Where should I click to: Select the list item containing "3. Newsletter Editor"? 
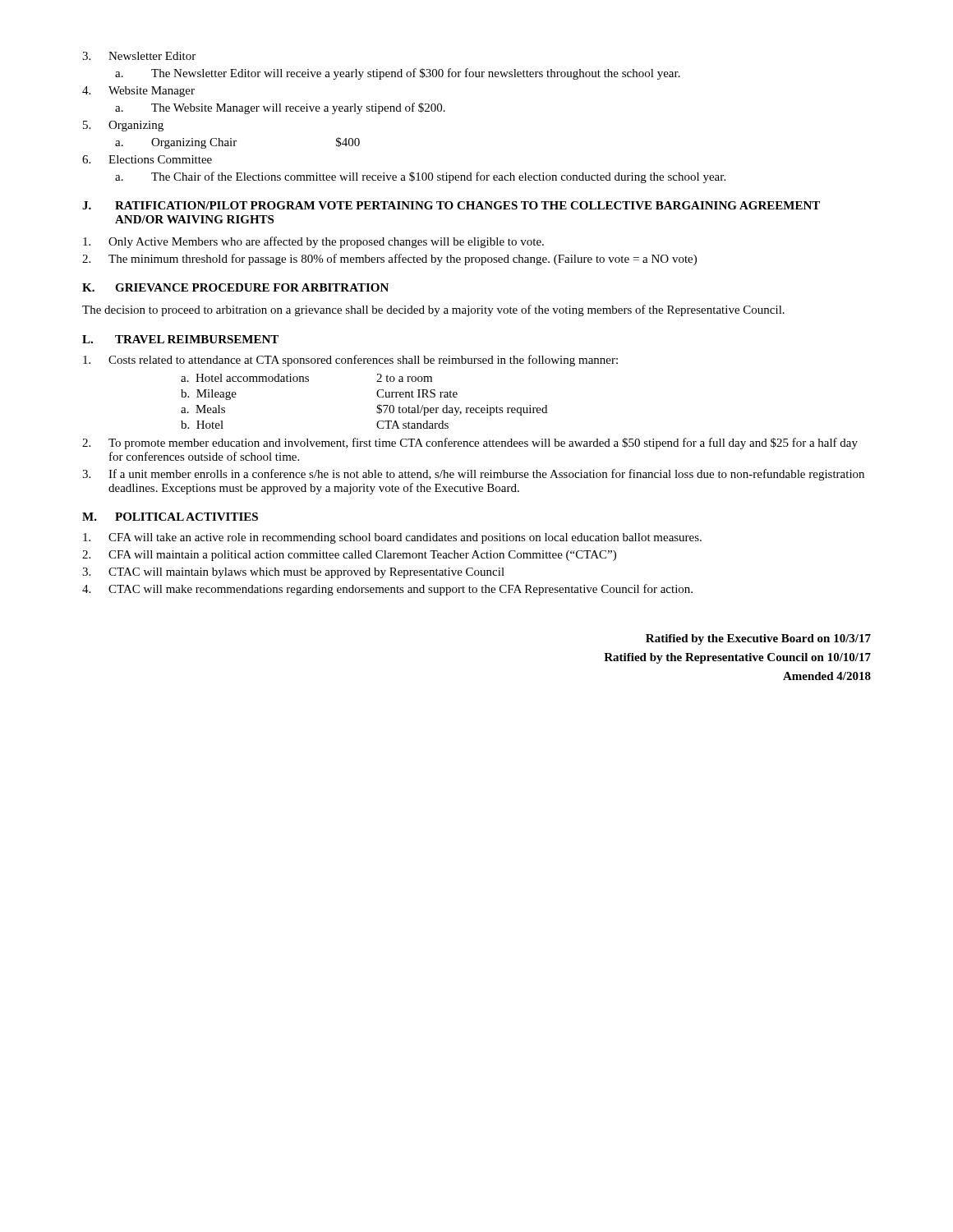(139, 56)
